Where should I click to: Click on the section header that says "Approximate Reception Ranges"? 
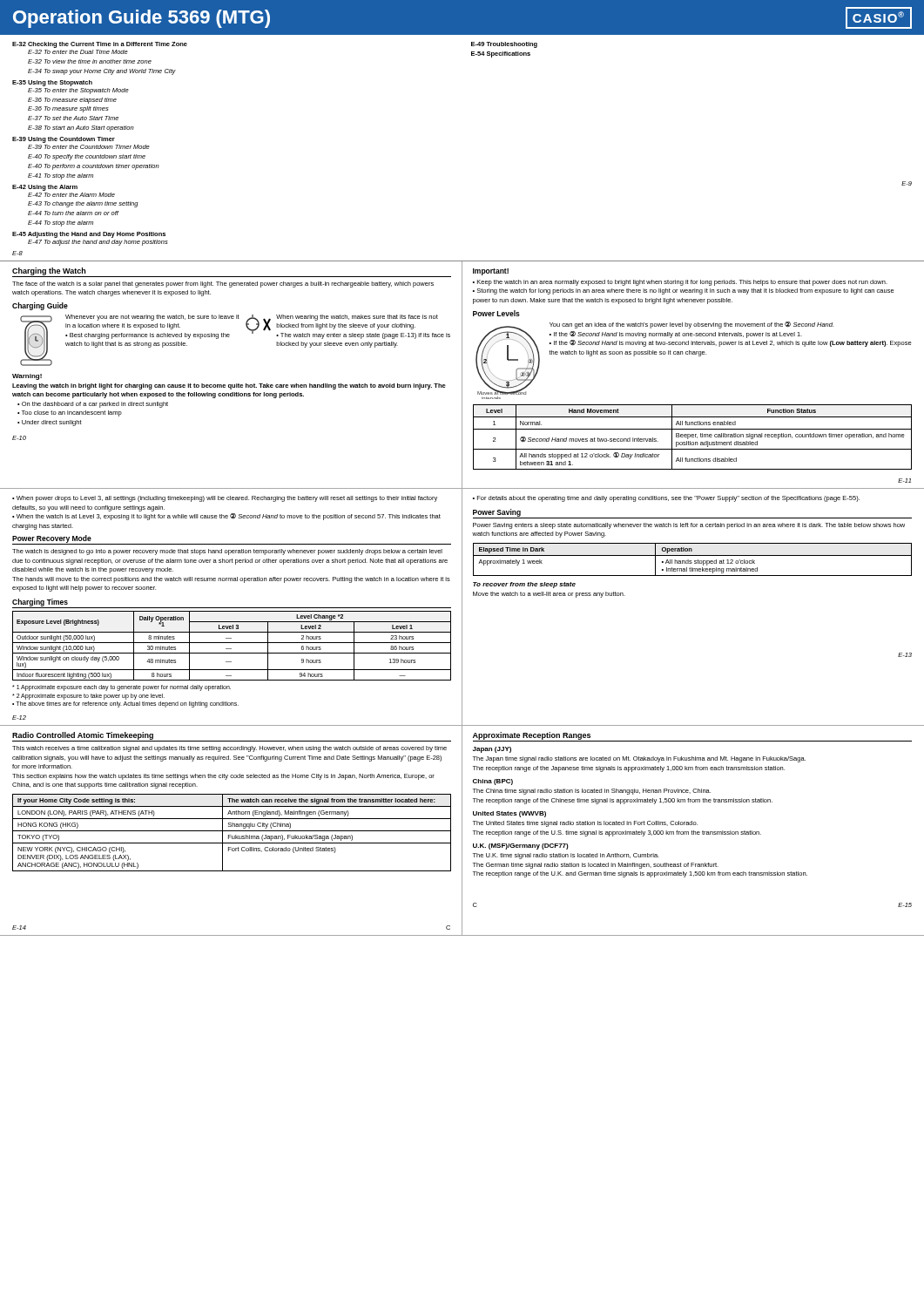[532, 736]
